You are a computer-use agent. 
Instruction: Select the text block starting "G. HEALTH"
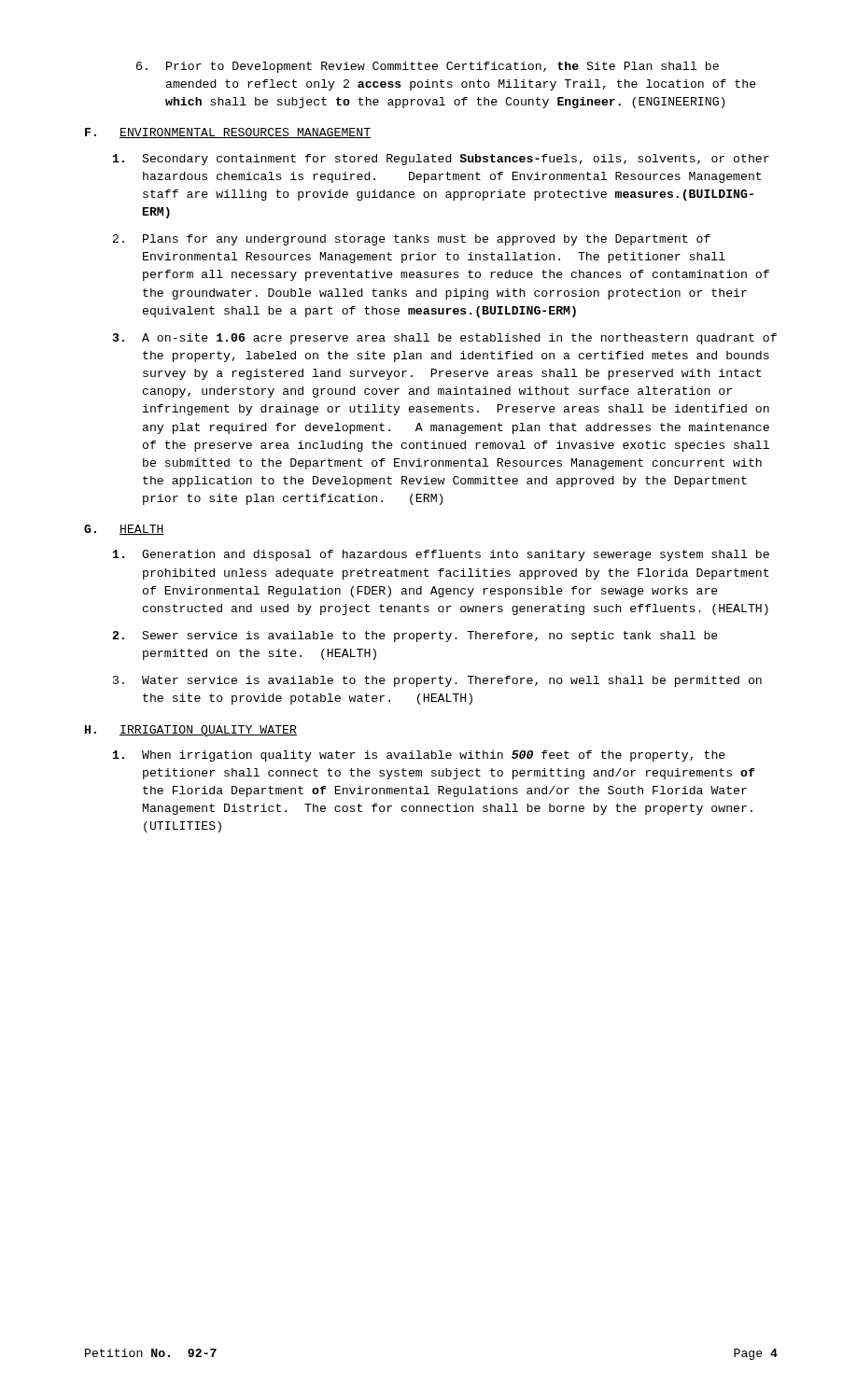[124, 530]
